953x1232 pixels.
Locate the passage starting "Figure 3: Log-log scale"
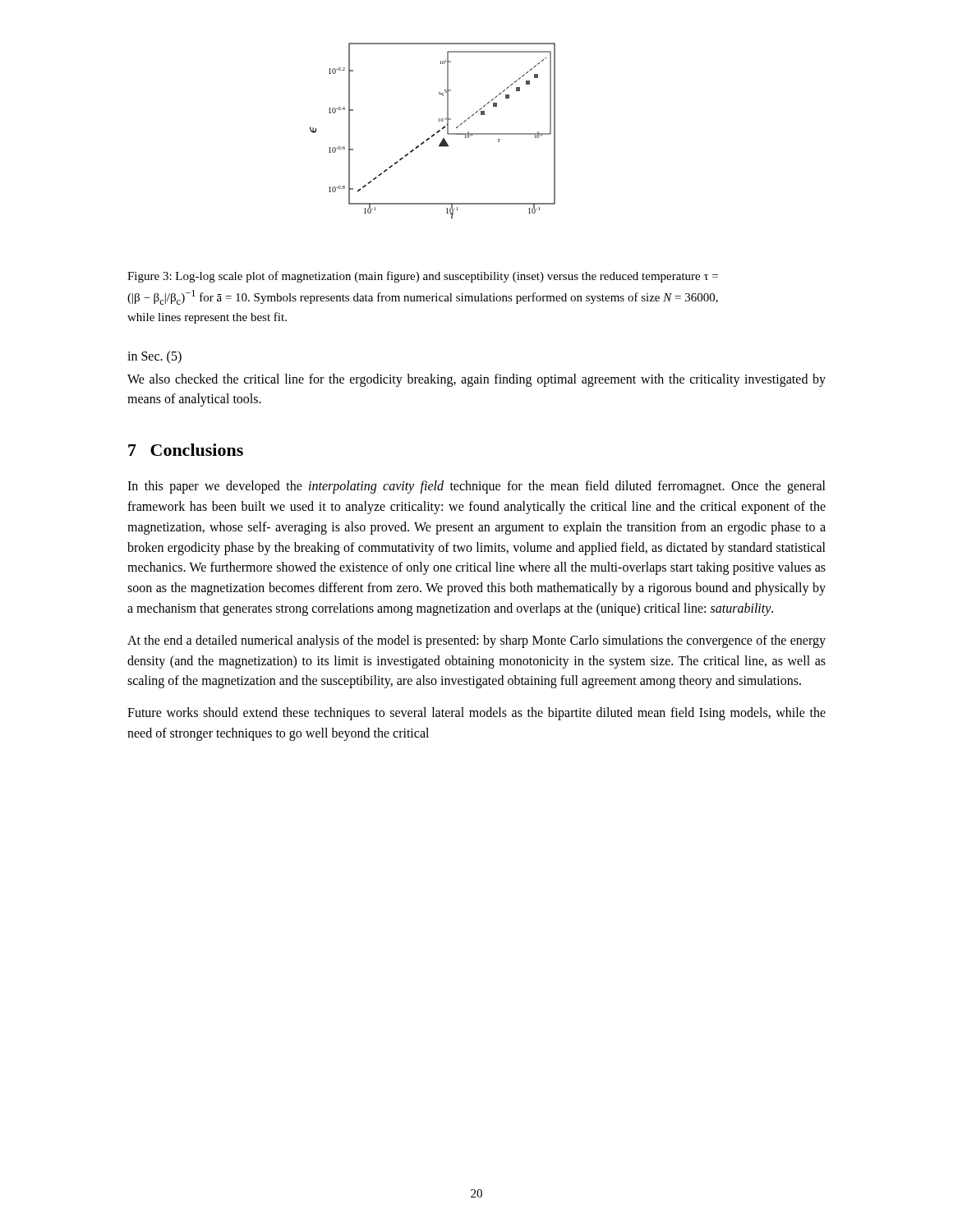(x=423, y=296)
